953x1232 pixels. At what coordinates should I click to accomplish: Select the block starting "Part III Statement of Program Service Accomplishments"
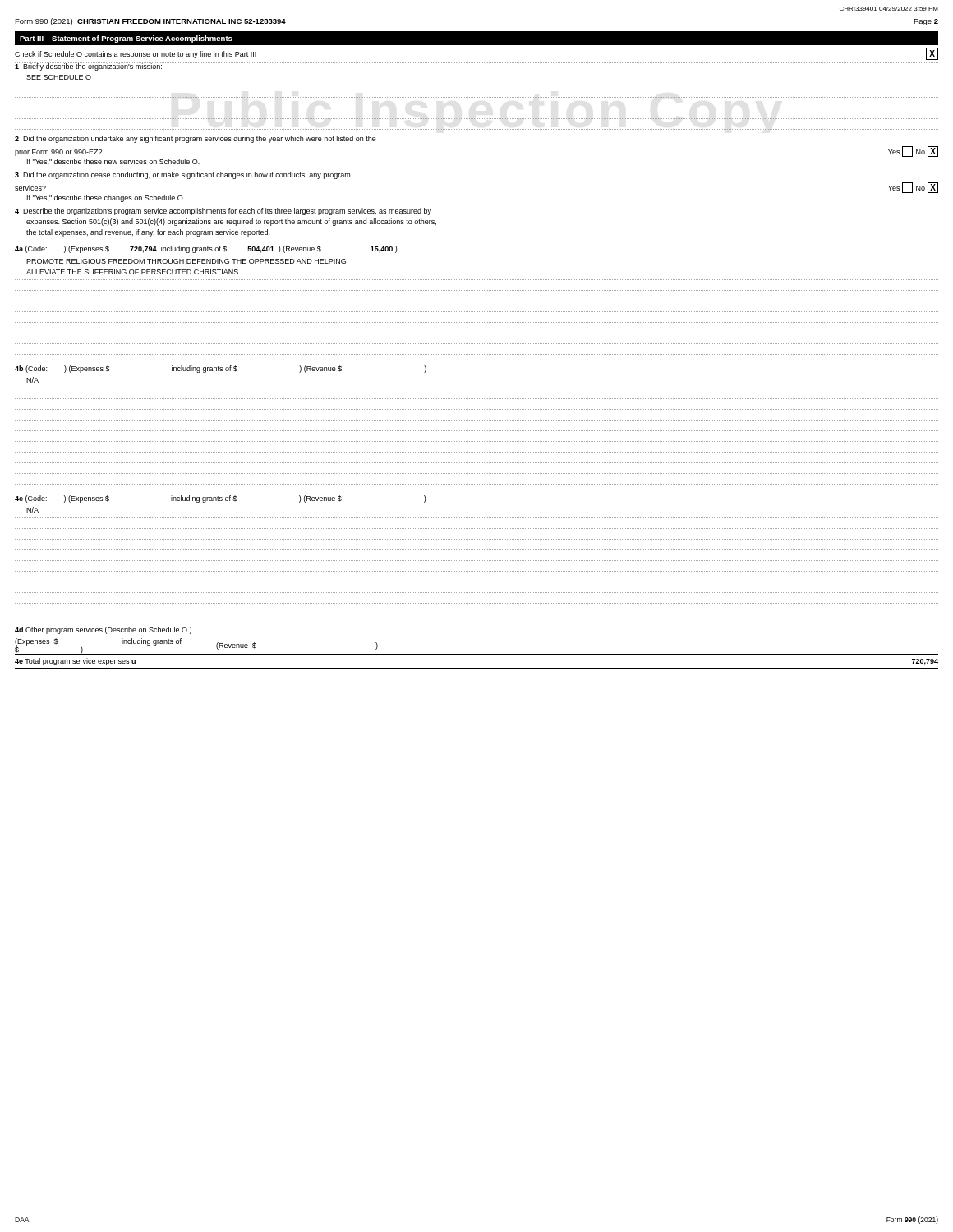pos(126,38)
